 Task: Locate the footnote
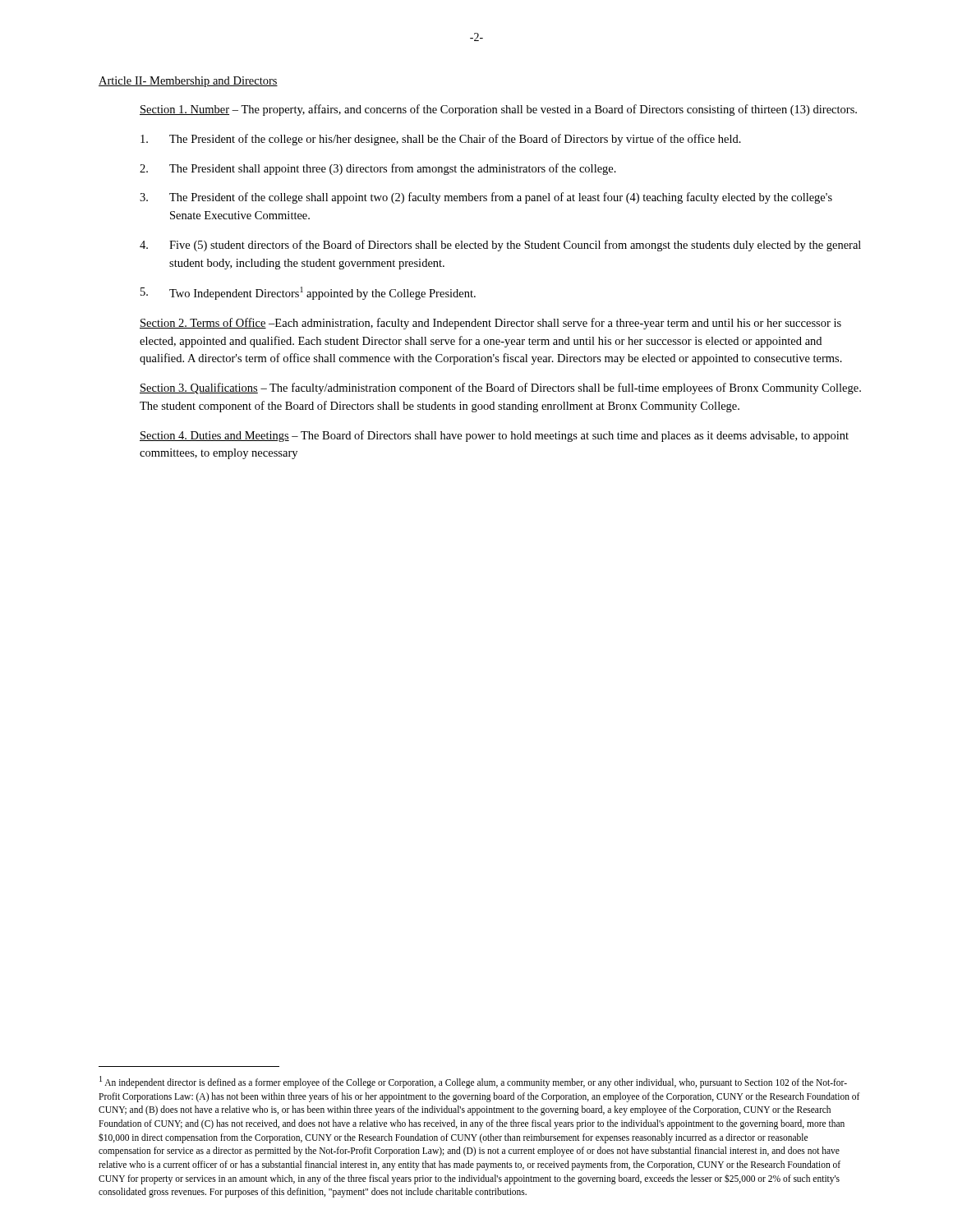pyautogui.click(x=481, y=1133)
